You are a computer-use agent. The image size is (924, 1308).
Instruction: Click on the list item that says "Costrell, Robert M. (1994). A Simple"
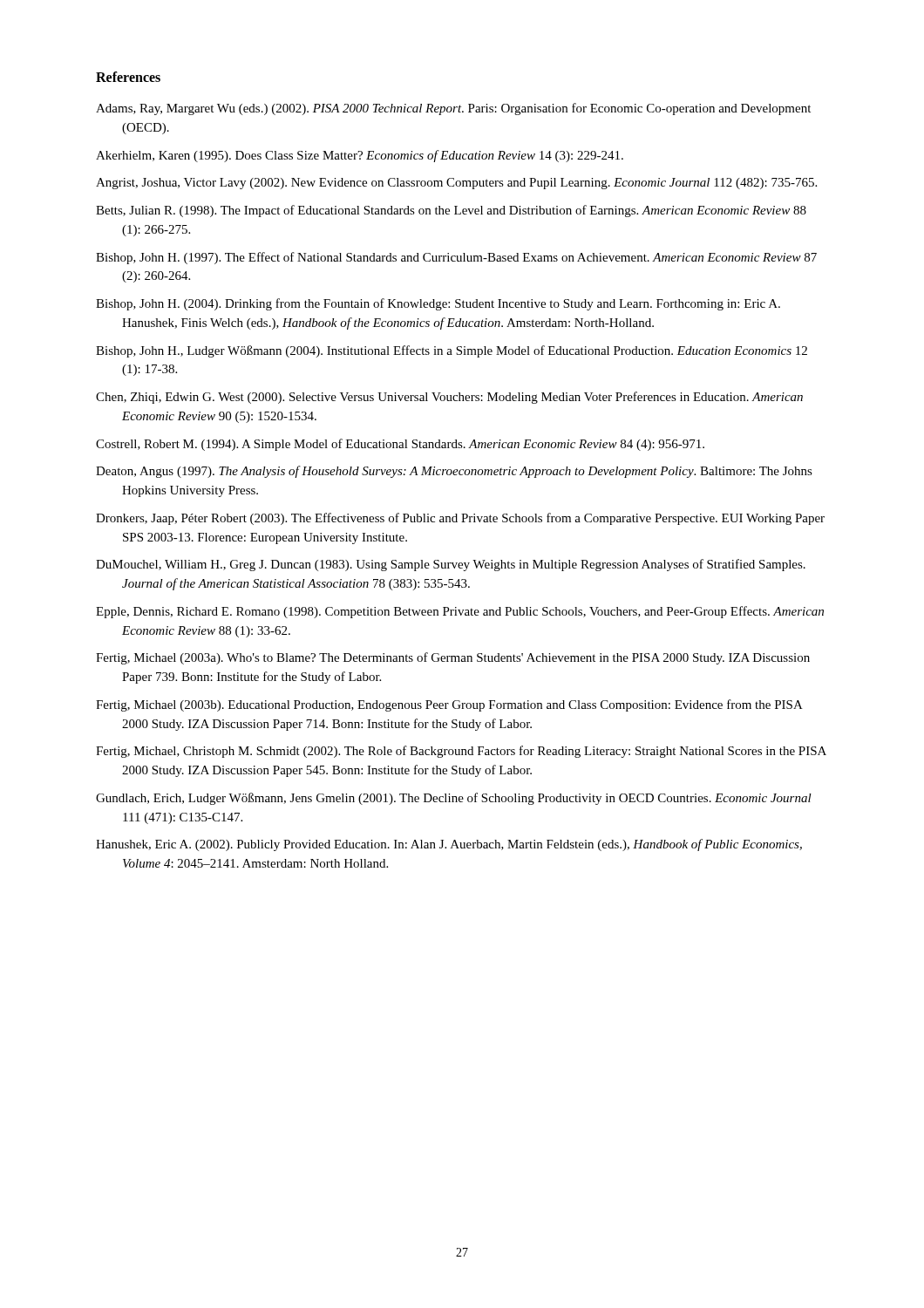pos(401,443)
